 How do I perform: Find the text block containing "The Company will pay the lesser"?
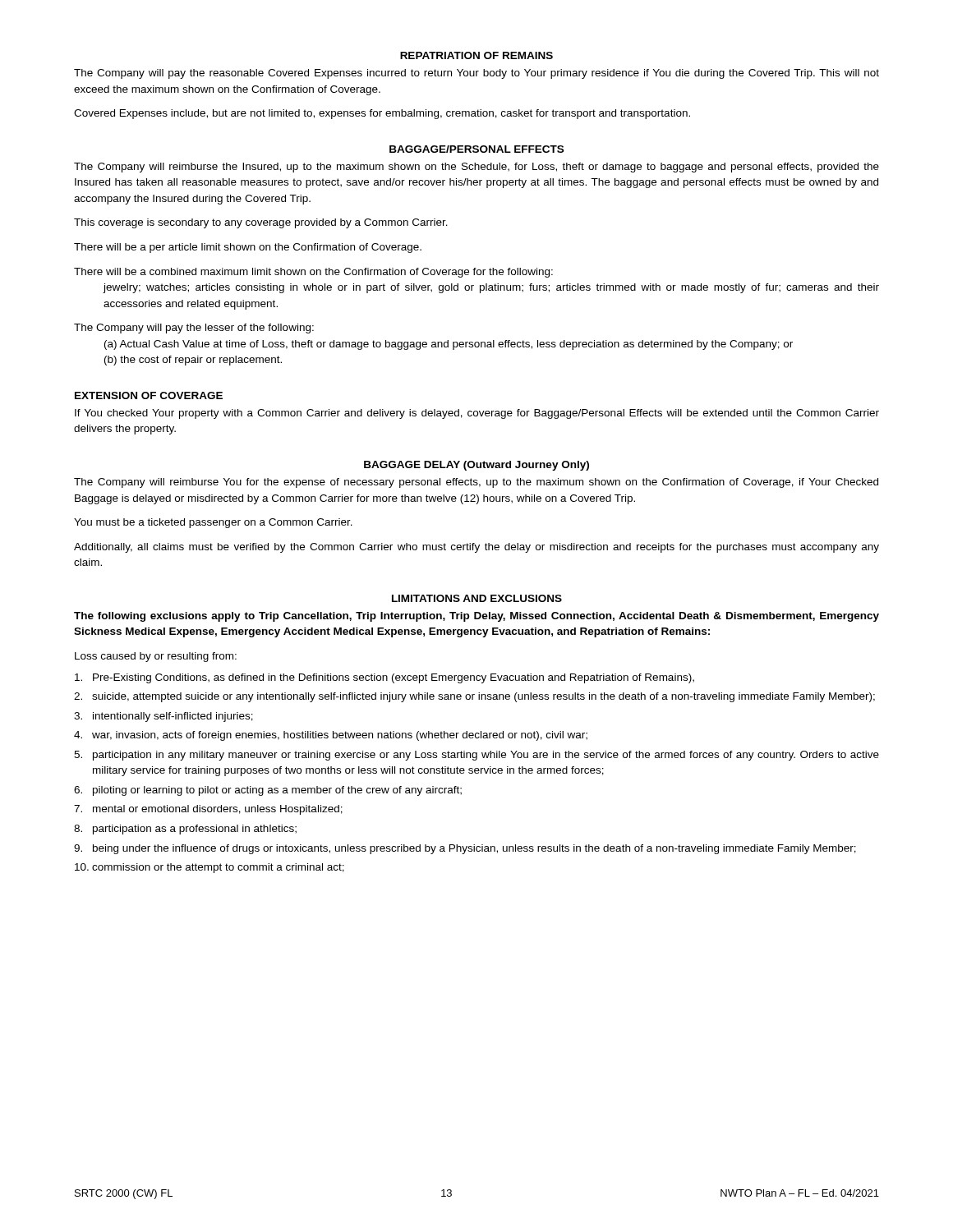194,327
